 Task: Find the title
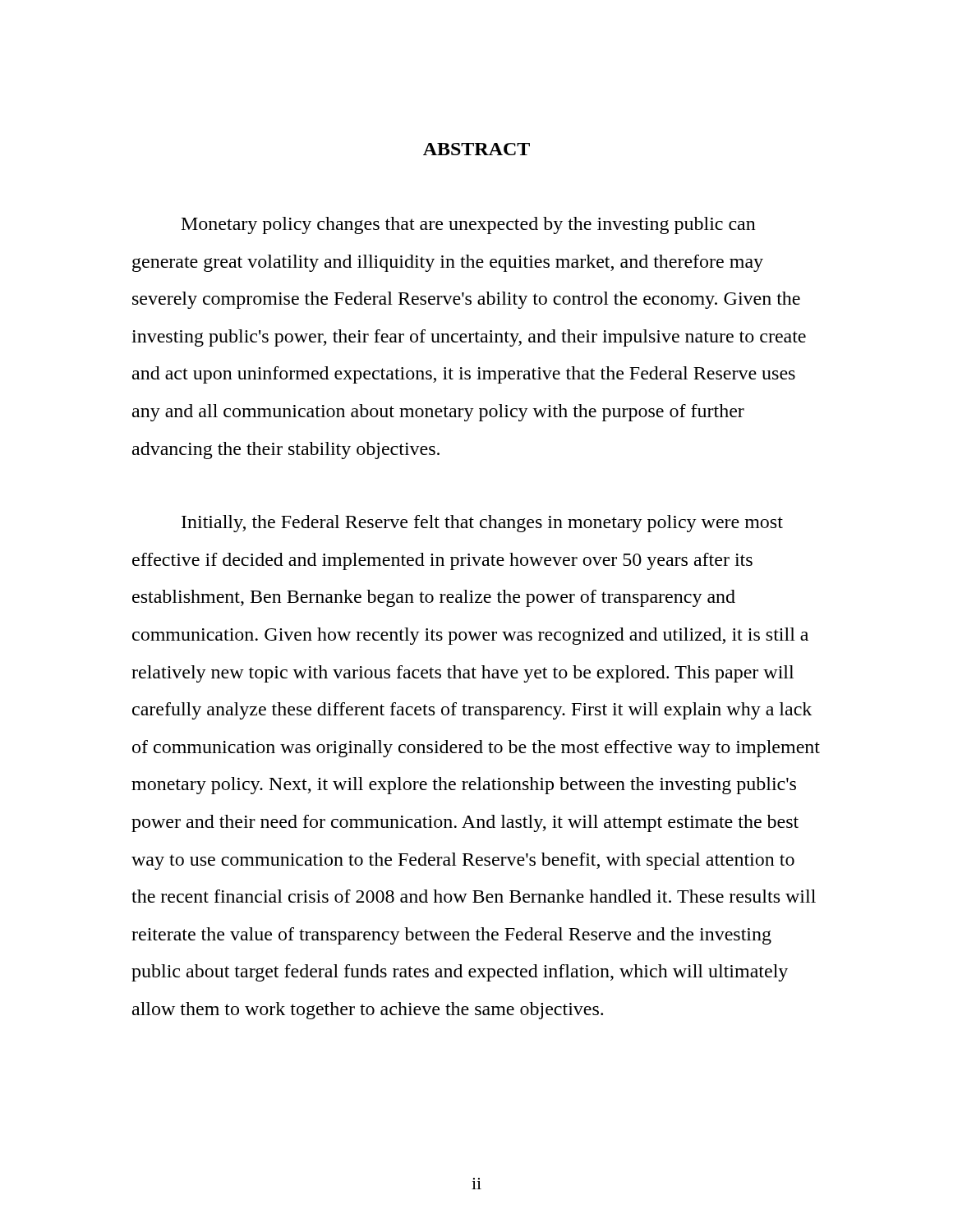pos(476,149)
